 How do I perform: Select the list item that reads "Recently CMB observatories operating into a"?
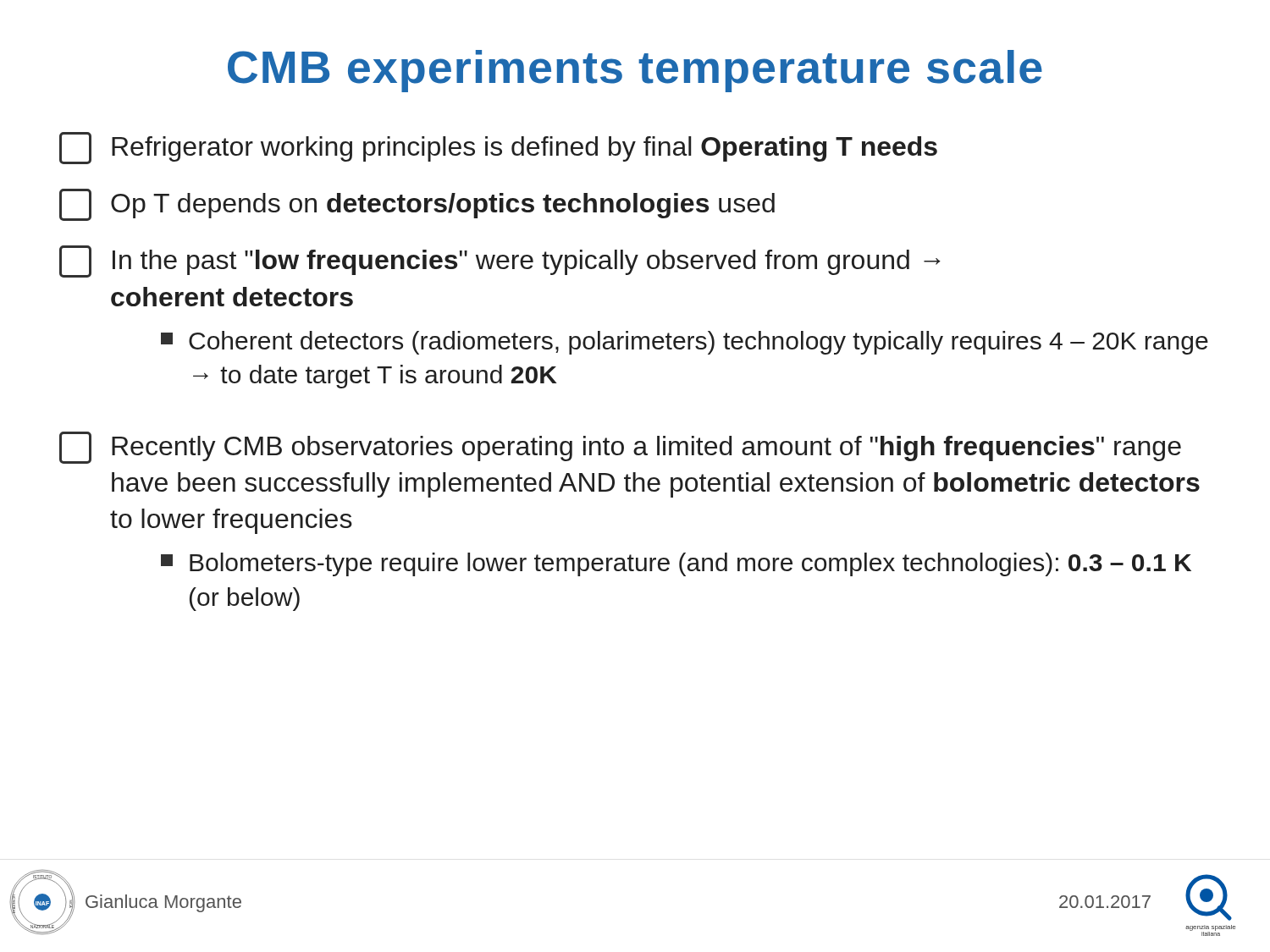(620, 448)
